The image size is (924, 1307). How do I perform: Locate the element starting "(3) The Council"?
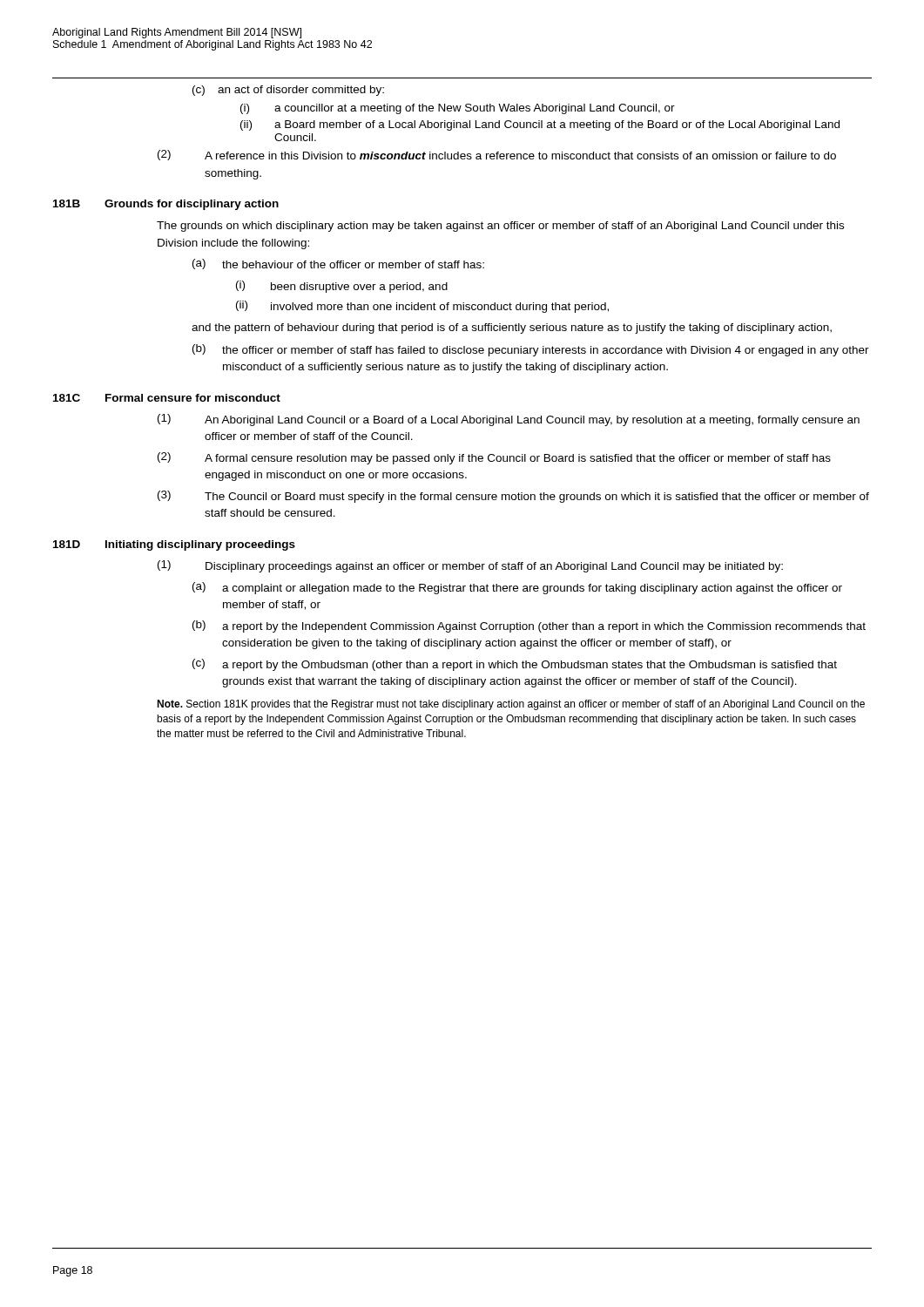(x=514, y=505)
